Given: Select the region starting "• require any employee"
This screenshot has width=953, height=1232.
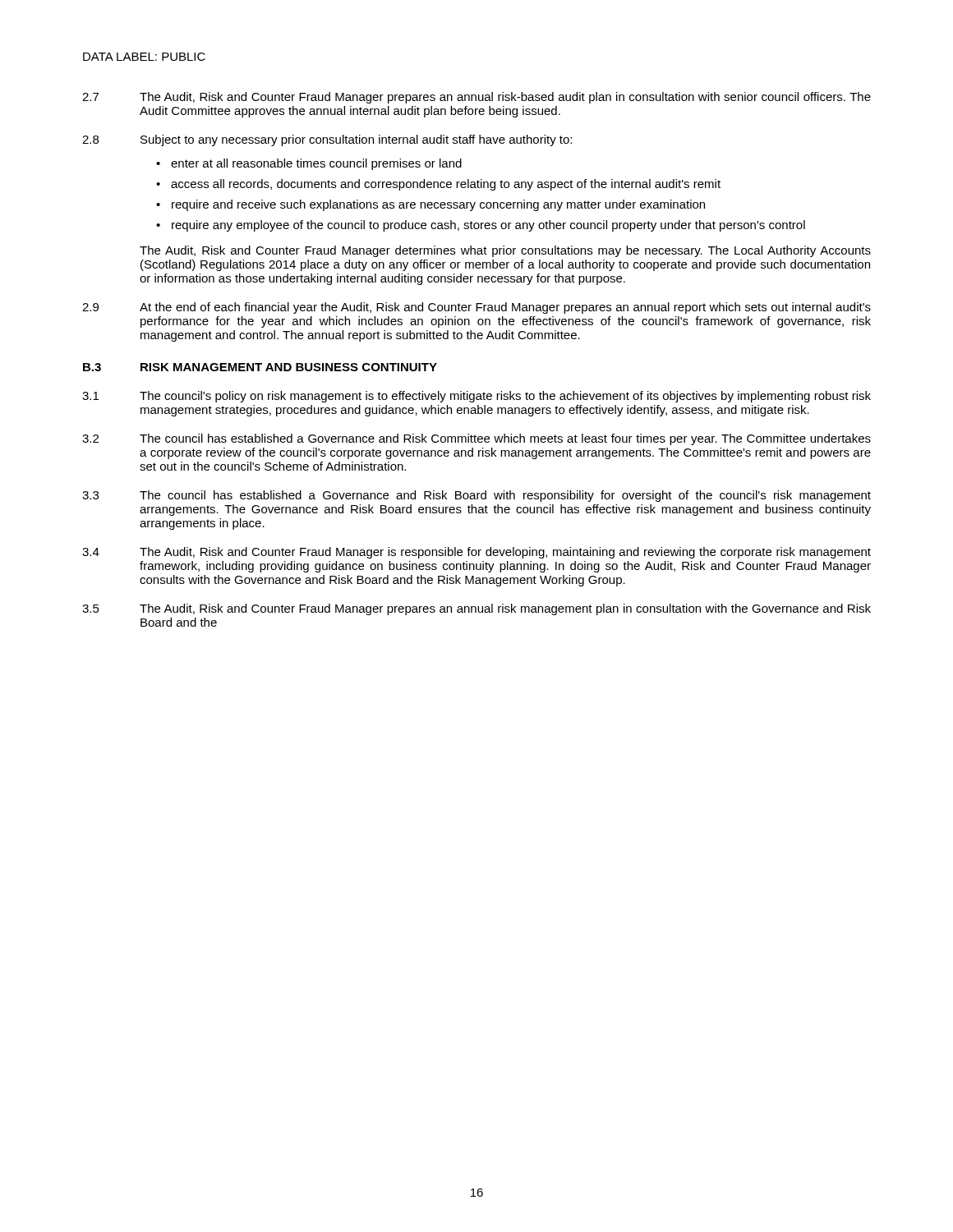Looking at the screenshot, I should coord(513,225).
